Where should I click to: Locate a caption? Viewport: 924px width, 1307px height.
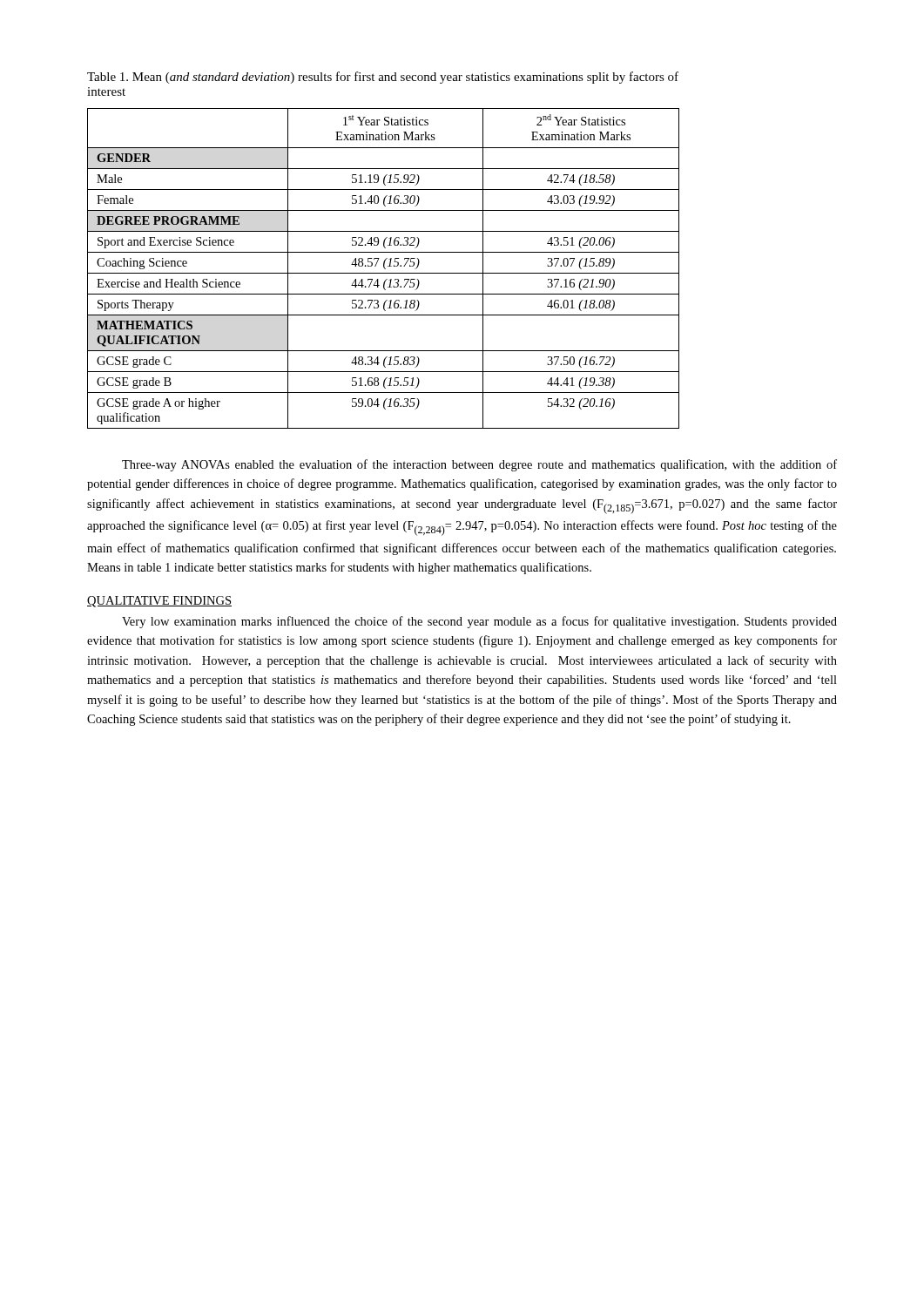tap(383, 84)
